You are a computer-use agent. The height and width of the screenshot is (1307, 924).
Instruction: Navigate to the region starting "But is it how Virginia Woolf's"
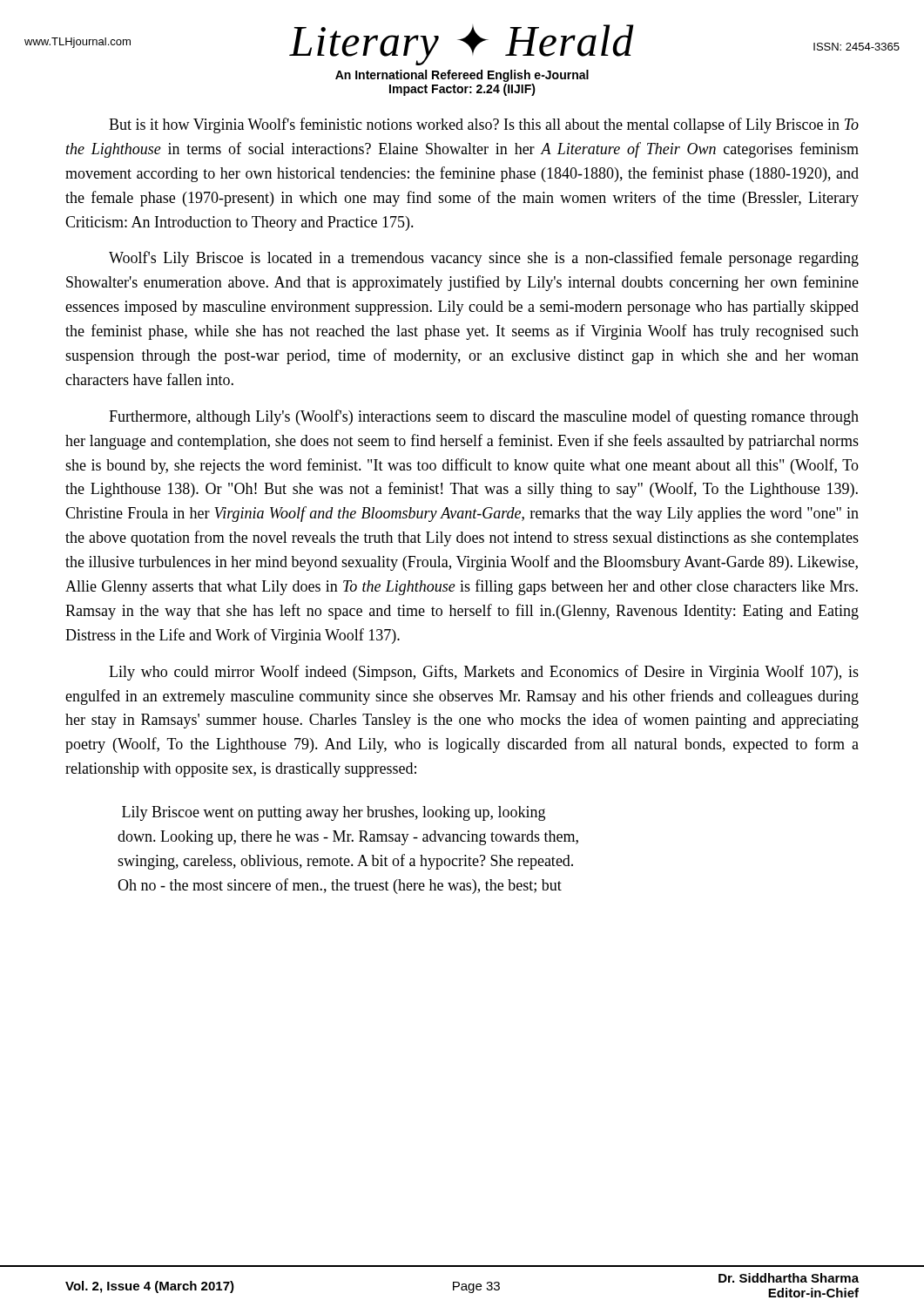click(x=462, y=174)
